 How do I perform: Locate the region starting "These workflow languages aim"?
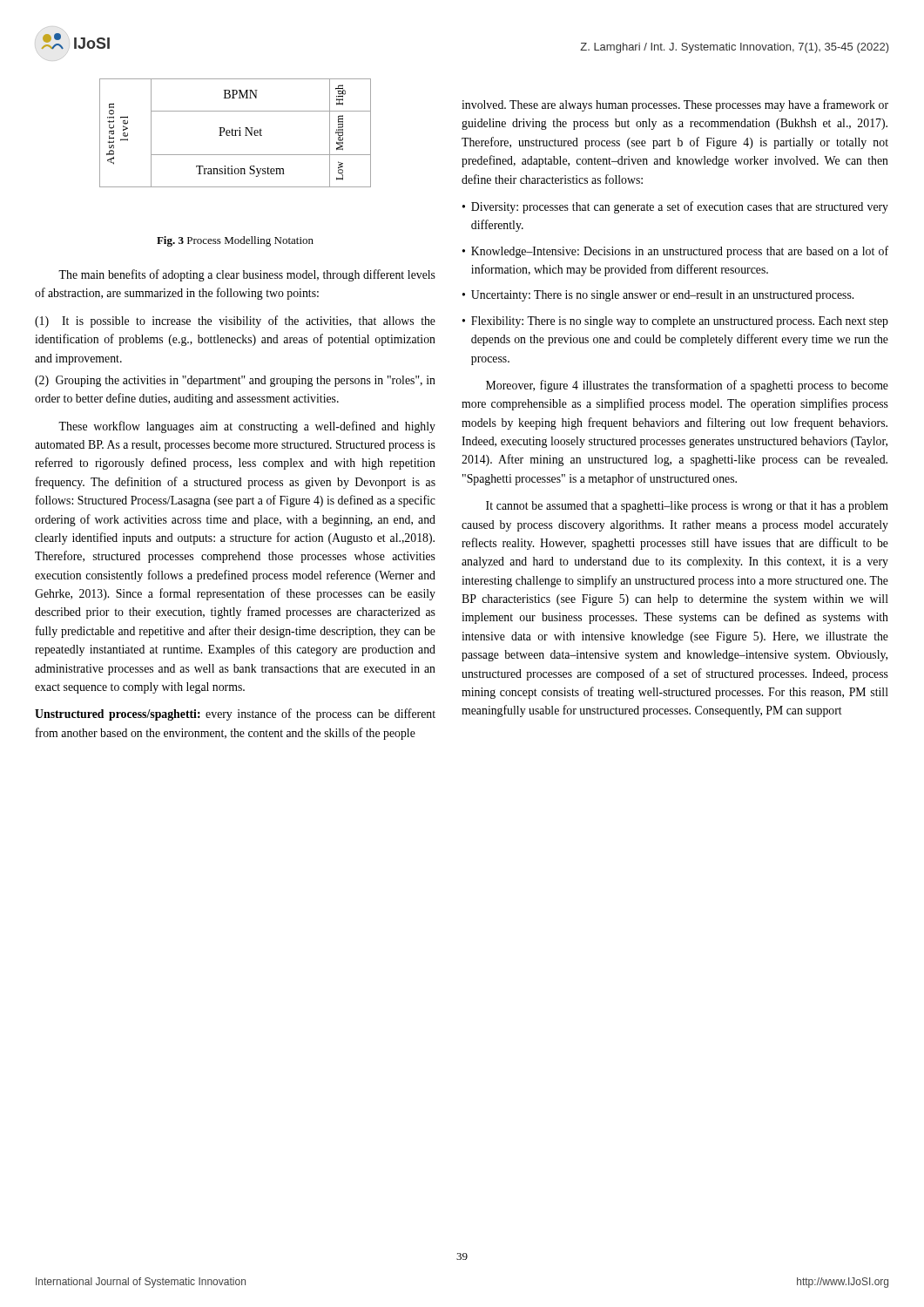point(235,557)
